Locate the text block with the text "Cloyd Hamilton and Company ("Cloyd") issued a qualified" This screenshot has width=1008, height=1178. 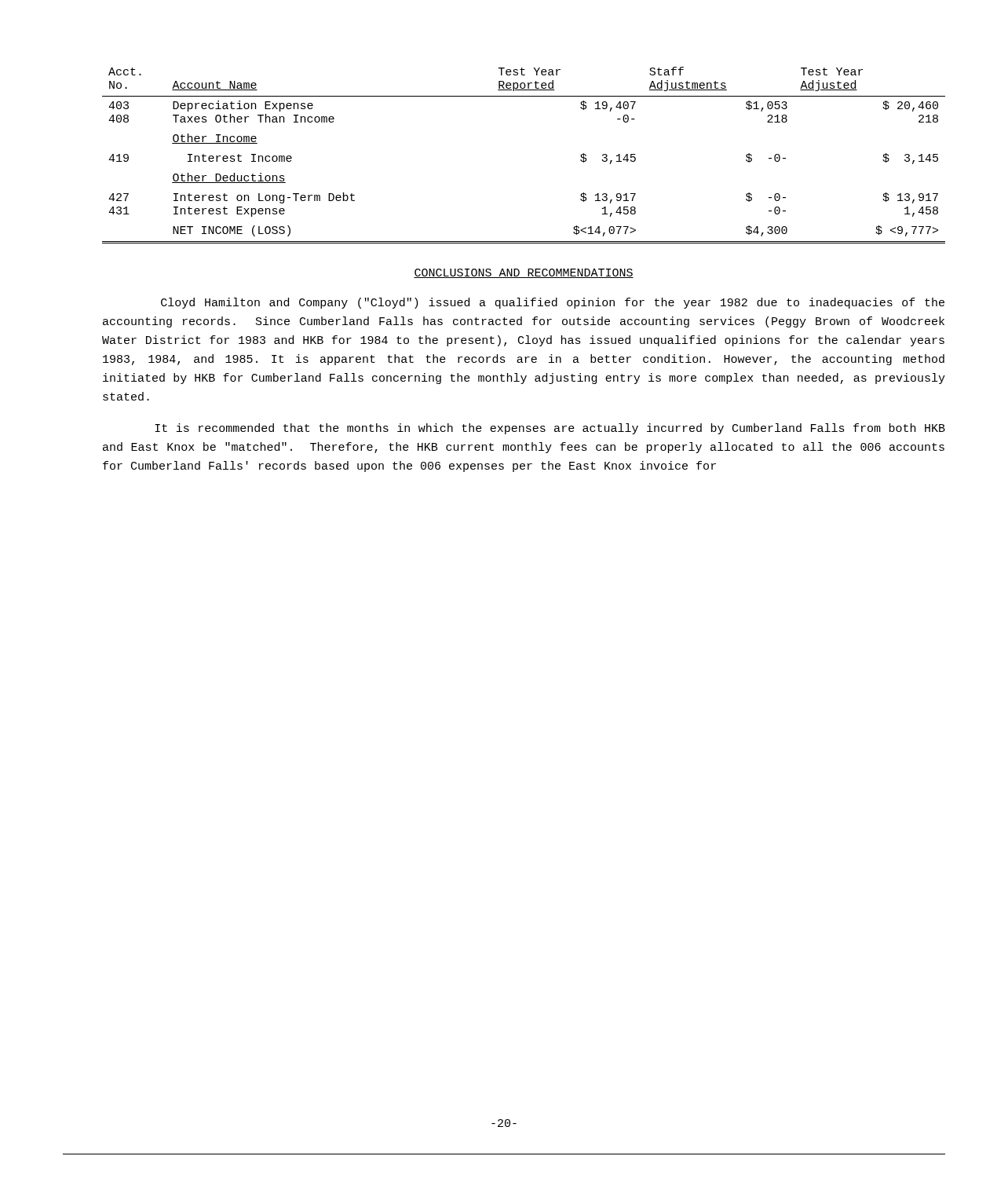click(x=524, y=351)
